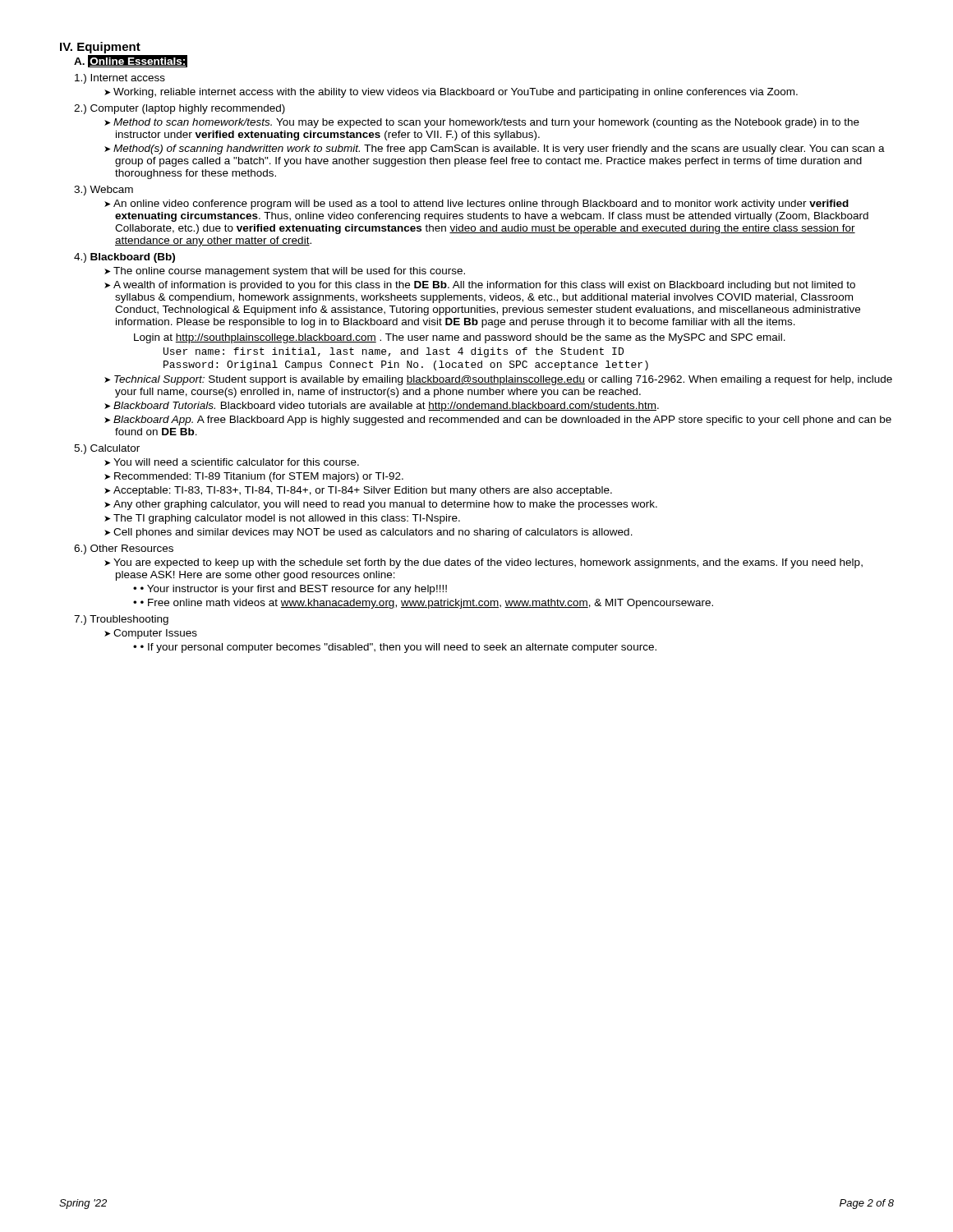
Task: Click on the section header with the text "A. Online Essentials:"
Action: tap(131, 61)
